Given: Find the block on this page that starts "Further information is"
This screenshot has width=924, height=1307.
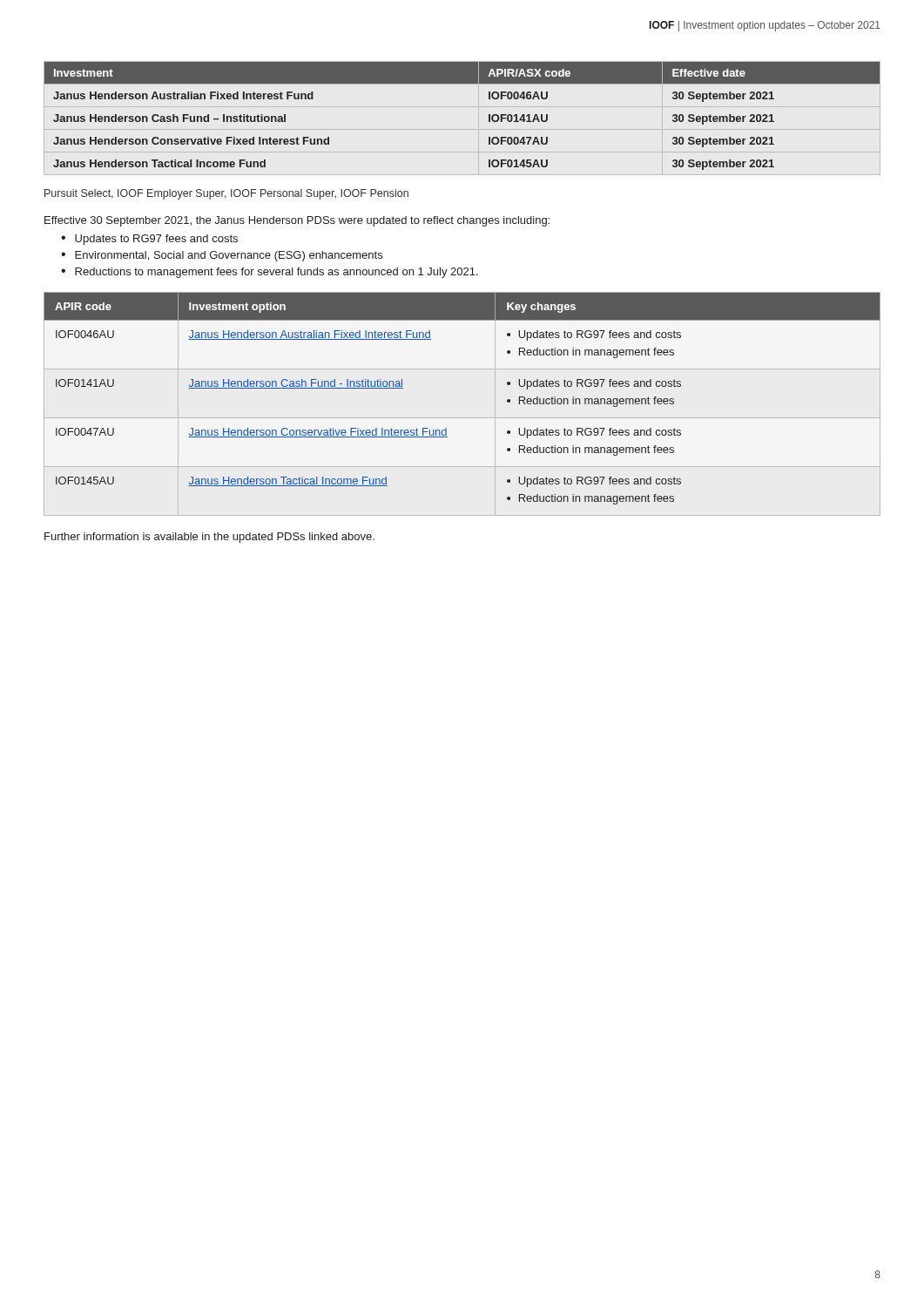Looking at the screenshot, I should (x=209, y=536).
